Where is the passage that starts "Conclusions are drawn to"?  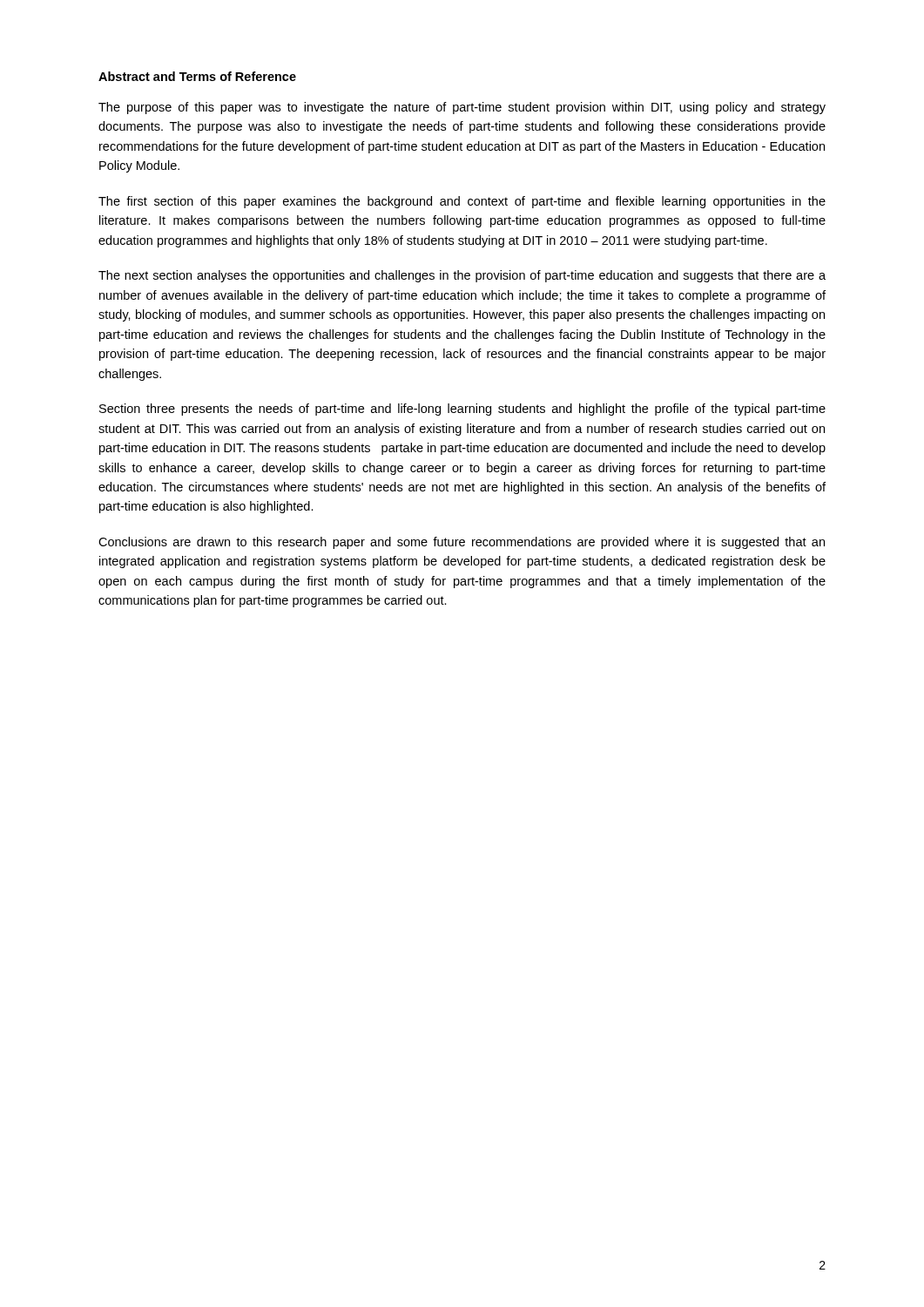[462, 571]
